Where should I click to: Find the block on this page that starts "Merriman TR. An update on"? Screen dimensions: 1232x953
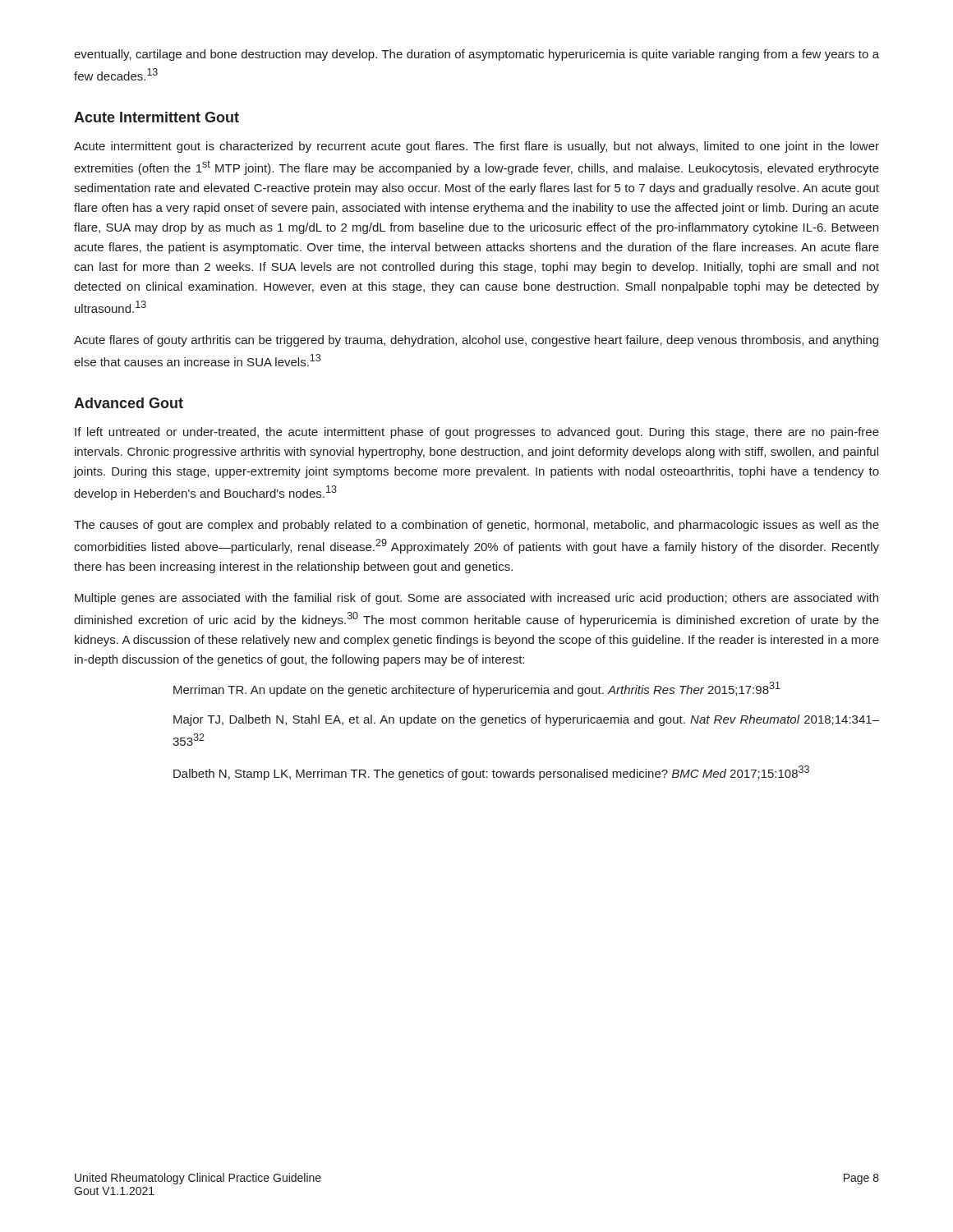click(526, 689)
